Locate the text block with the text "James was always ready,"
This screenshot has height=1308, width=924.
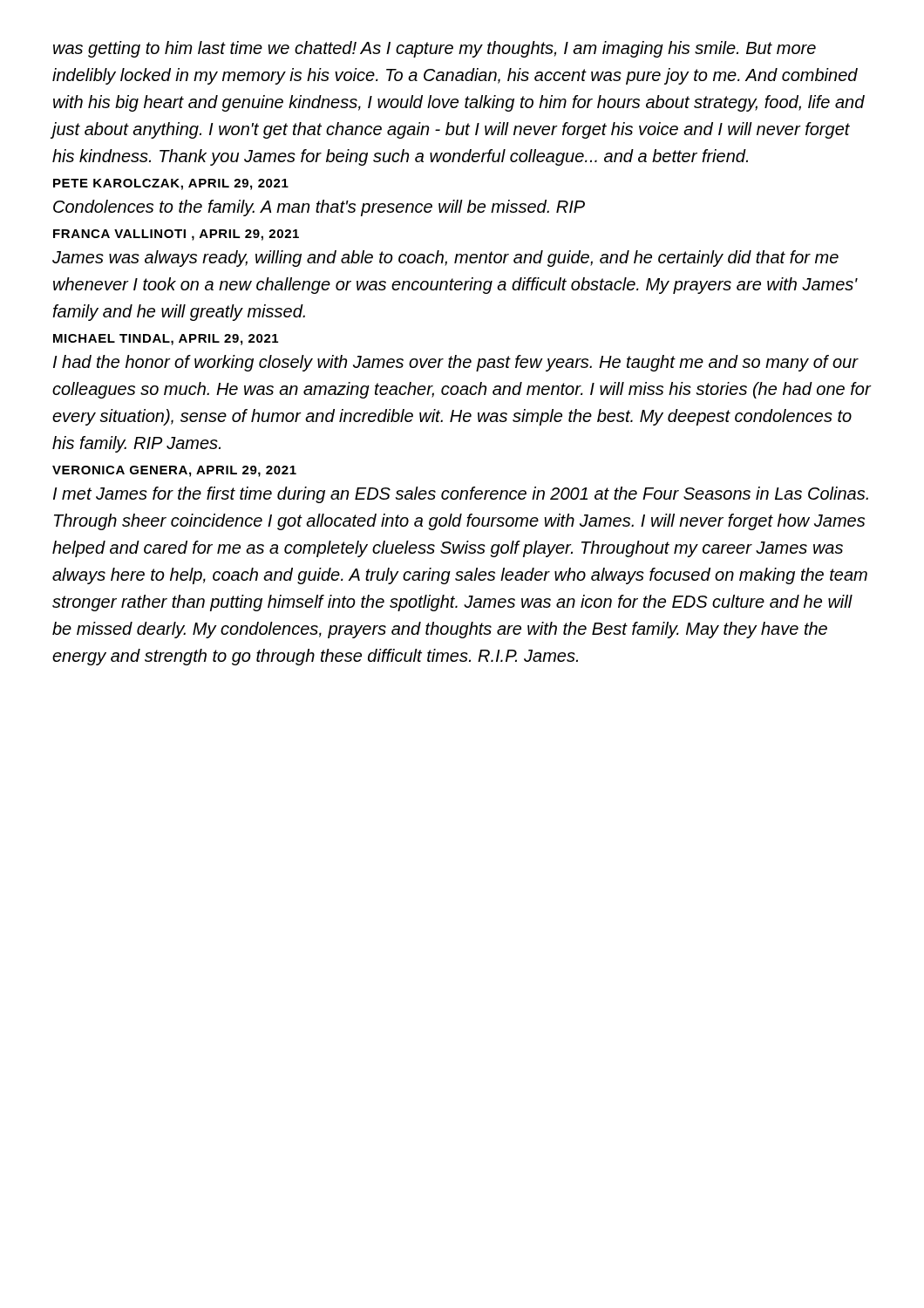[455, 284]
